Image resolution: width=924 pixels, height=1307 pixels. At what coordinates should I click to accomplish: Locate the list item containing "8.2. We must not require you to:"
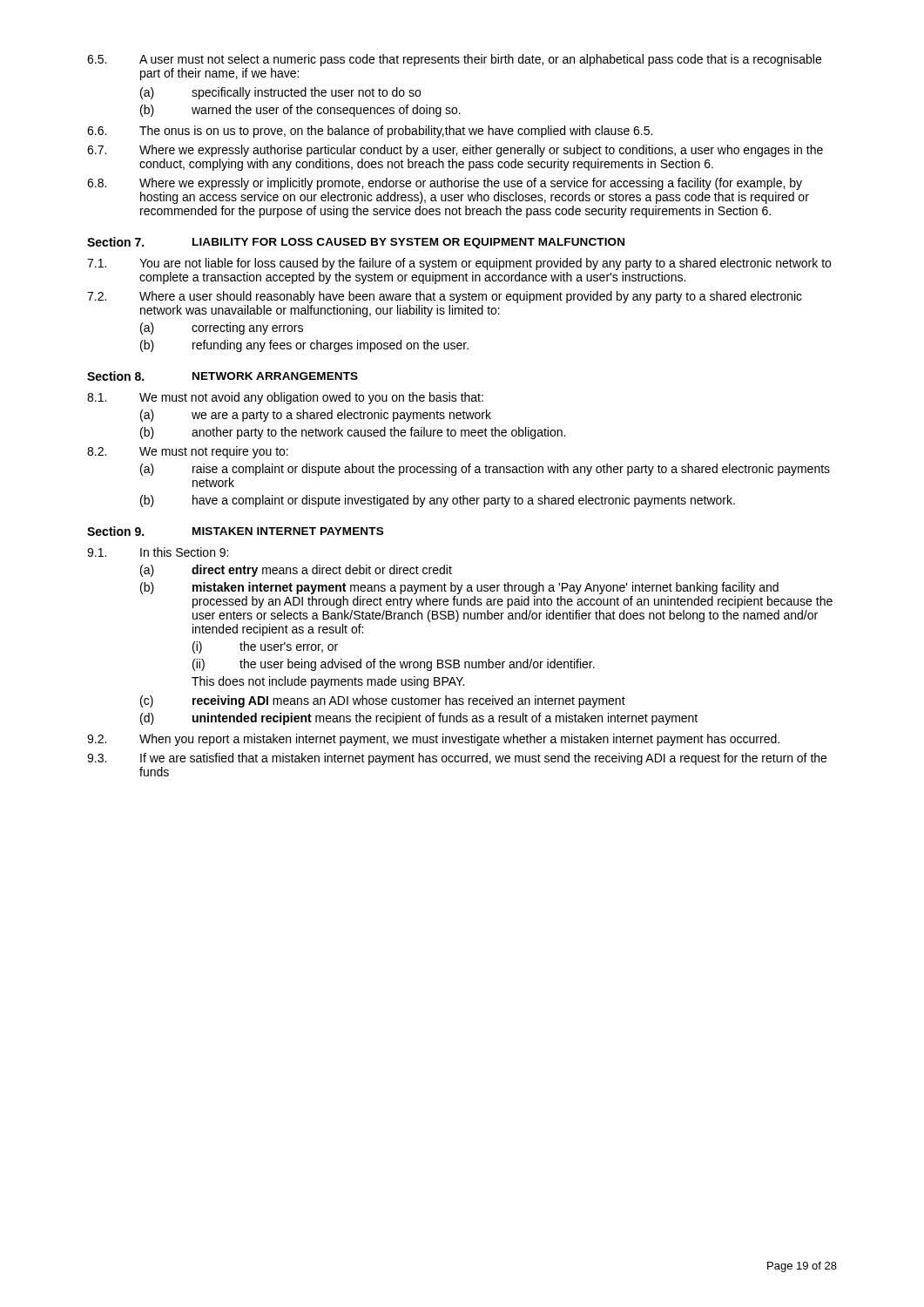pyautogui.click(x=188, y=452)
